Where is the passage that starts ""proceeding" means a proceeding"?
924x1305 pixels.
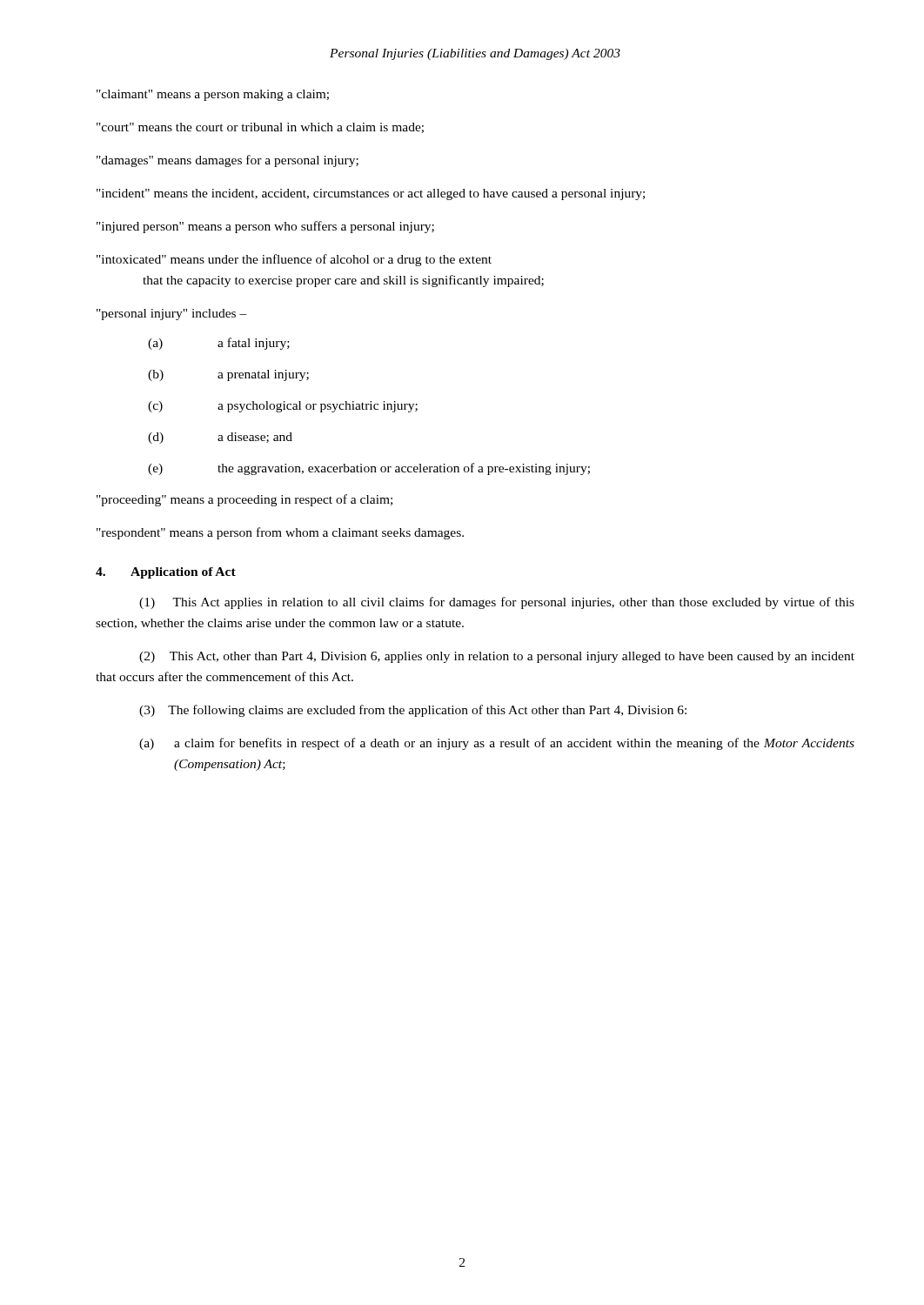point(245,499)
